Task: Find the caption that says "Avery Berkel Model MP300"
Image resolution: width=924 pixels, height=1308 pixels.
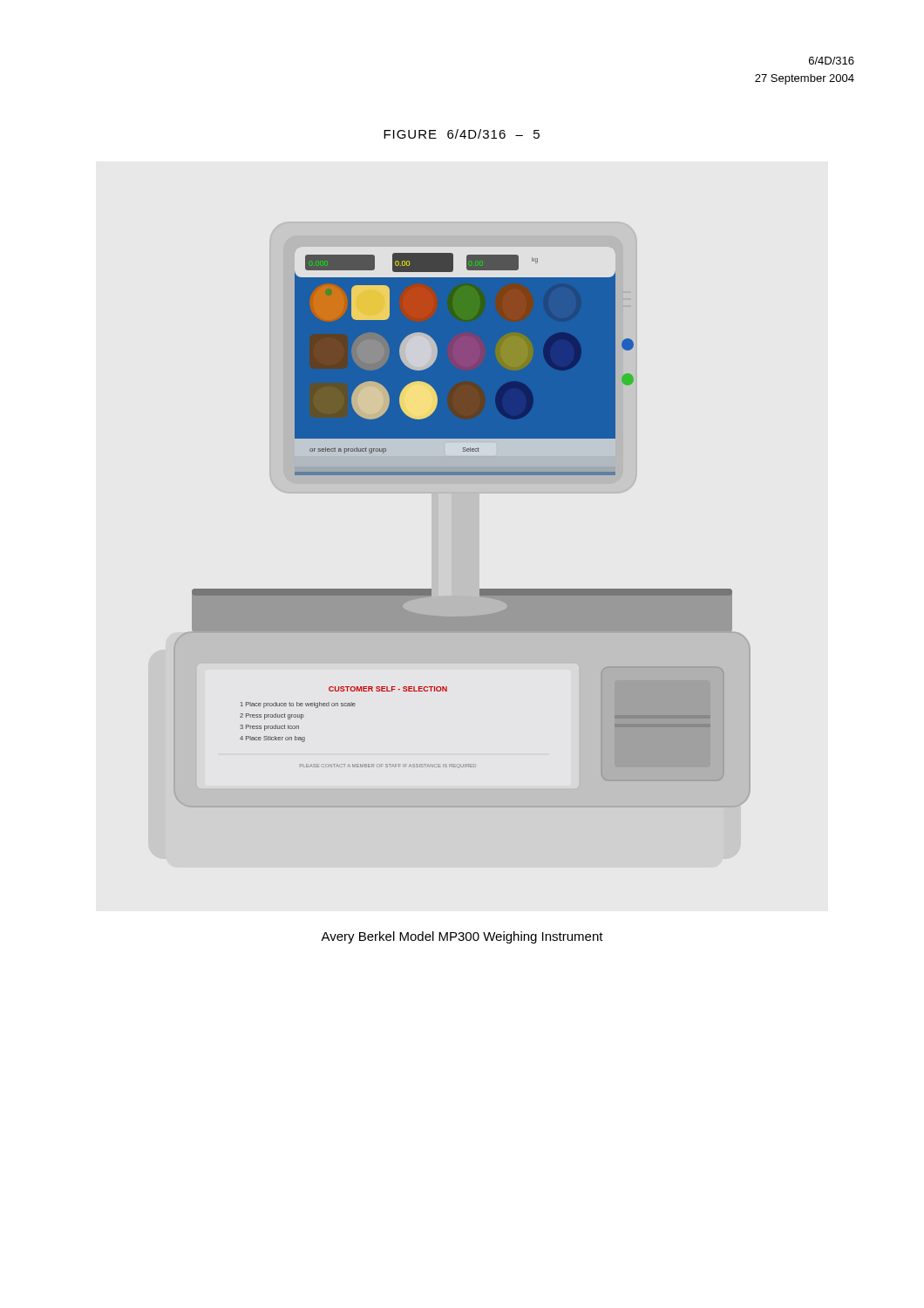Action: [x=462, y=936]
